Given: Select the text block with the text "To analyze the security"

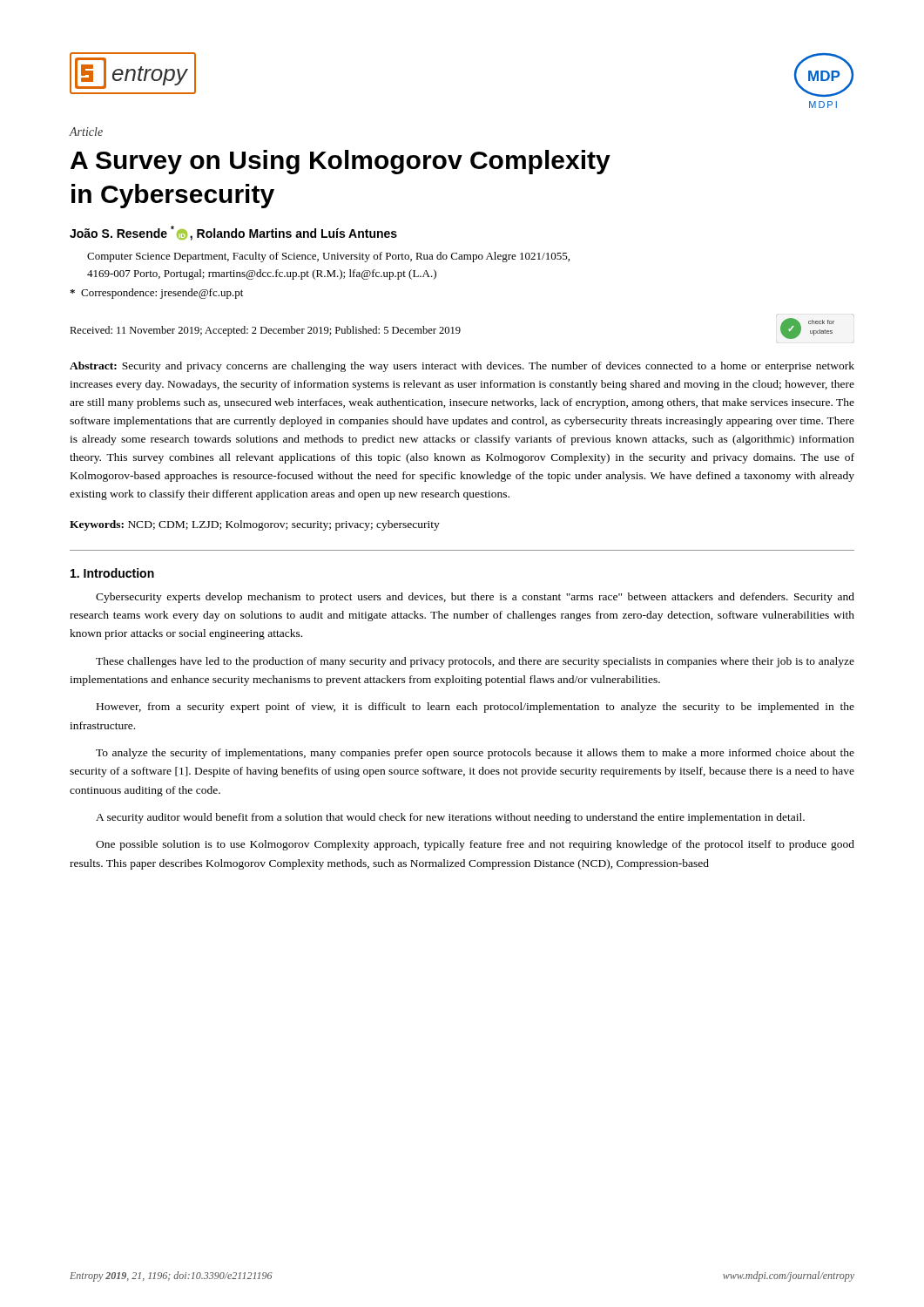Looking at the screenshot, I should (x=462, y=771).
